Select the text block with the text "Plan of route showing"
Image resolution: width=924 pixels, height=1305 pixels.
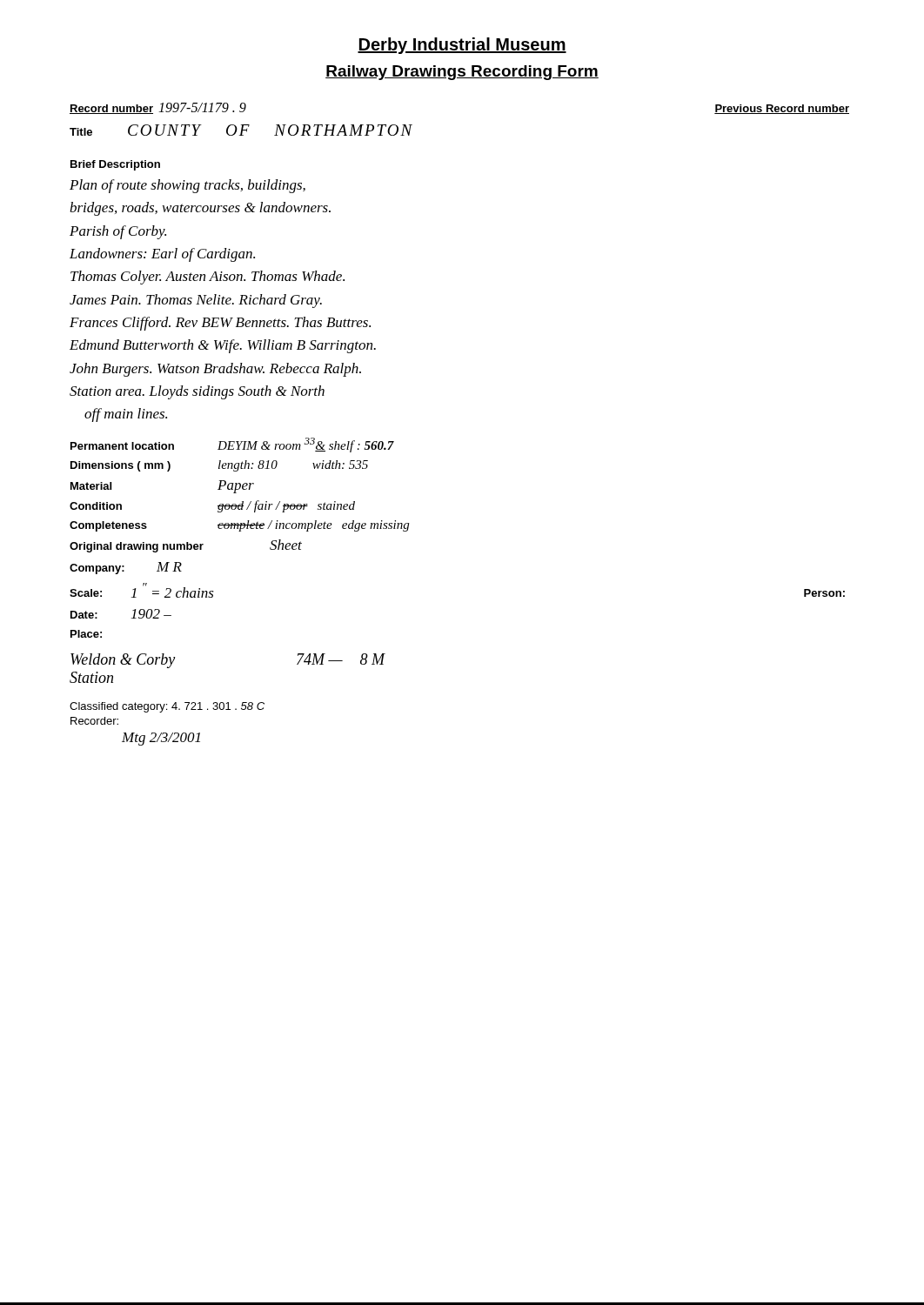(x=223, y=299)
